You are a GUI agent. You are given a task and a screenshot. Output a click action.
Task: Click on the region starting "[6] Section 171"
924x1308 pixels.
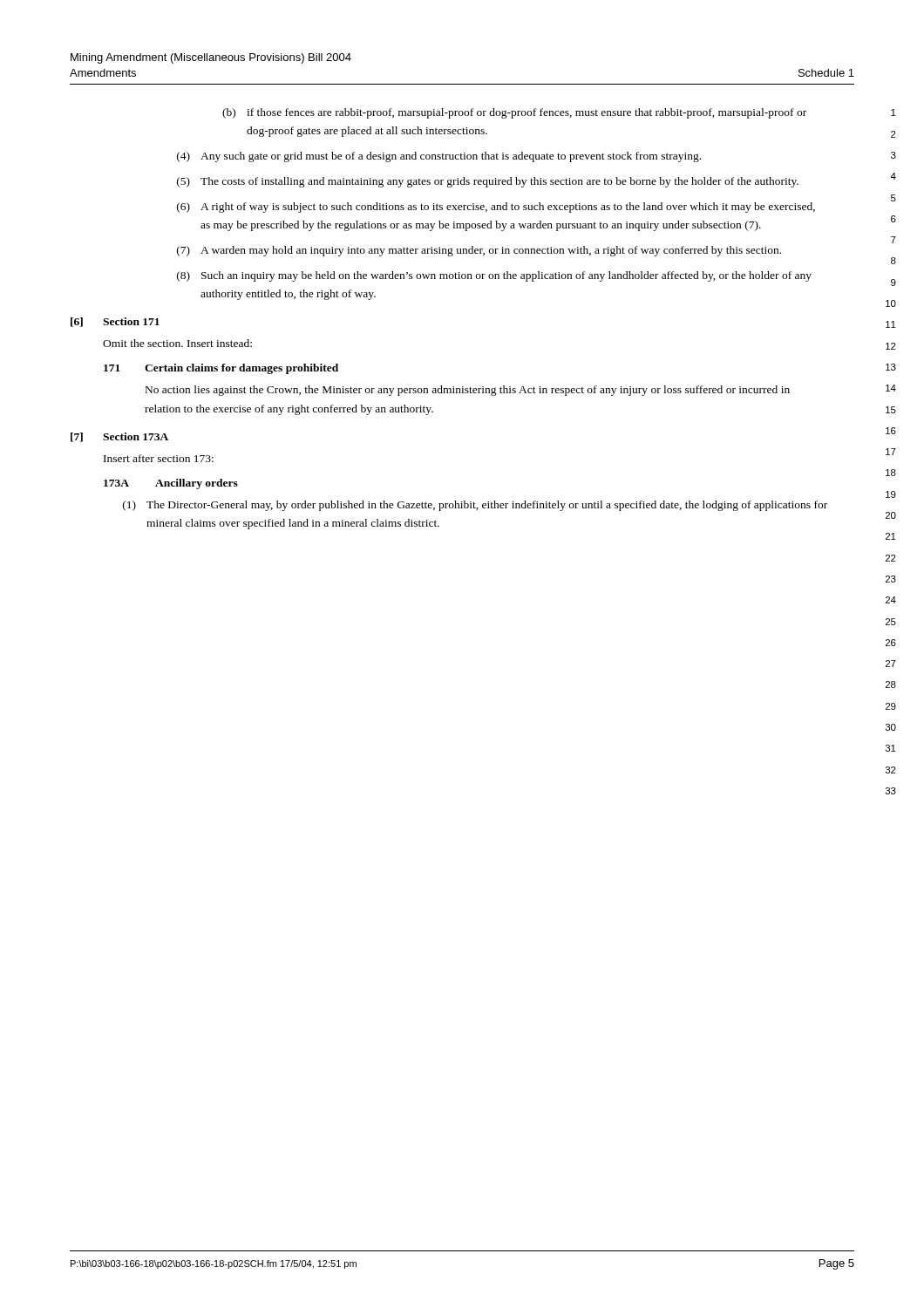(x=115, y=322)
